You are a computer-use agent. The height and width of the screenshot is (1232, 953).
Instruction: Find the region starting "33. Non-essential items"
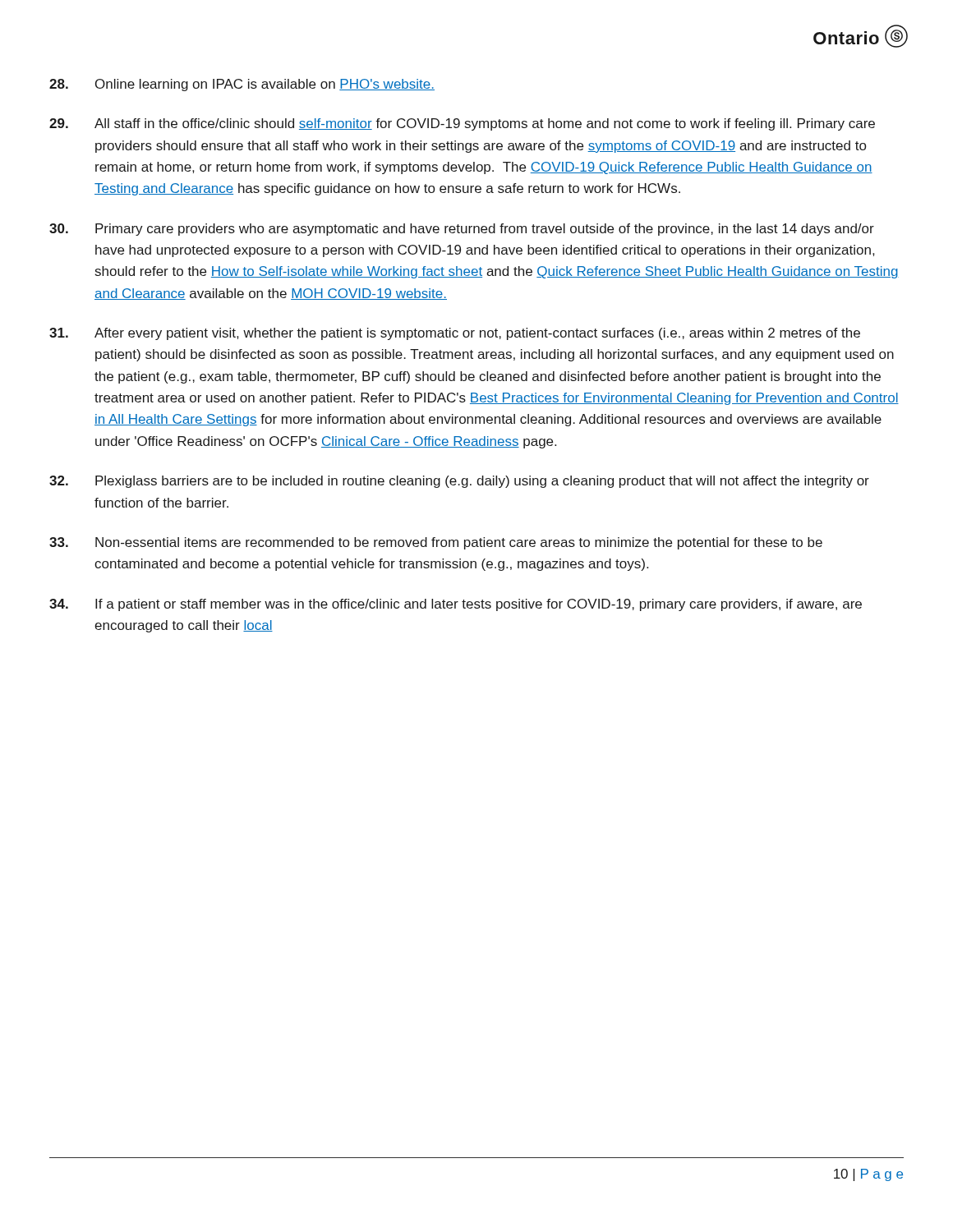tap(476, 554)
